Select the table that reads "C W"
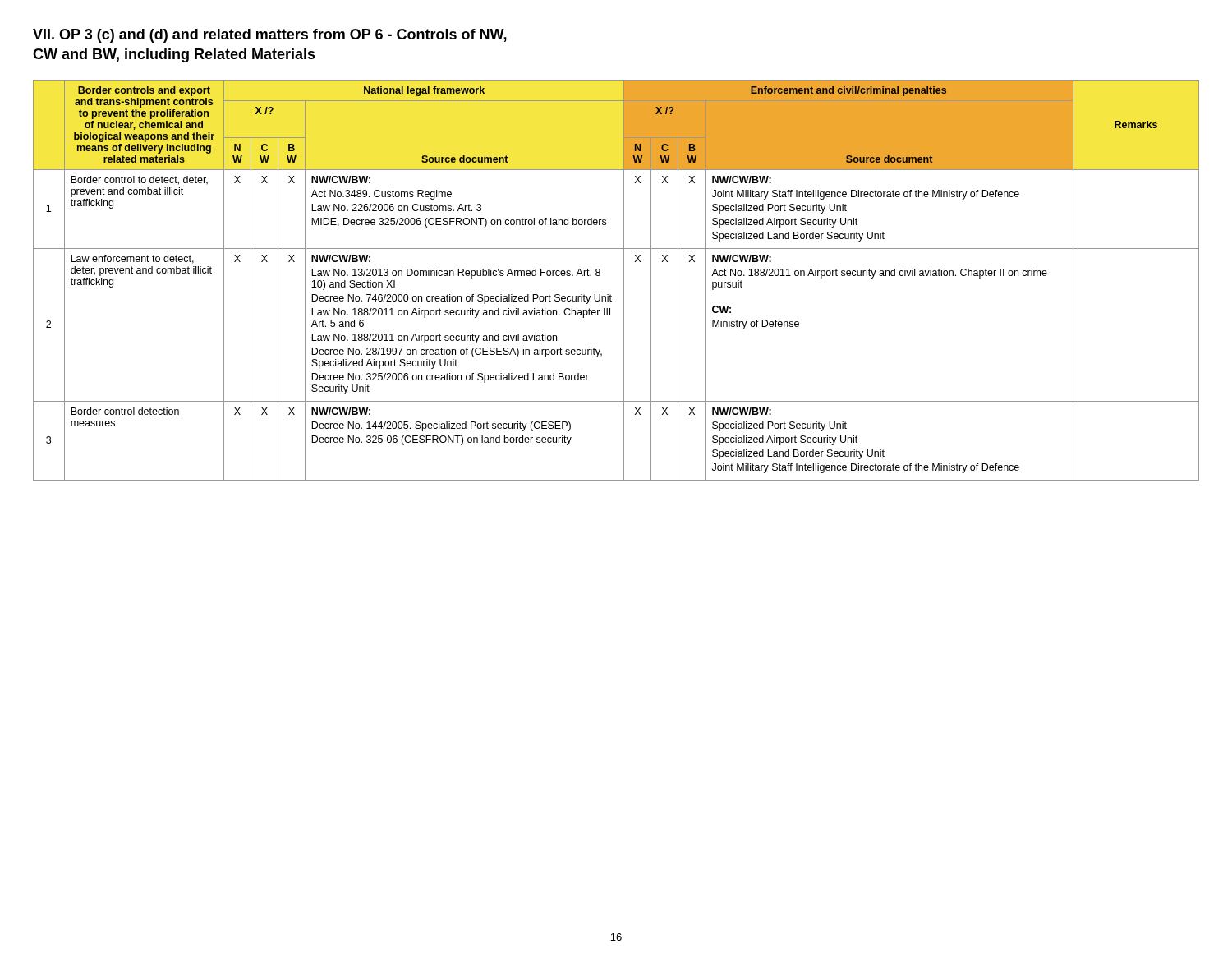 [x=616, y=280]
